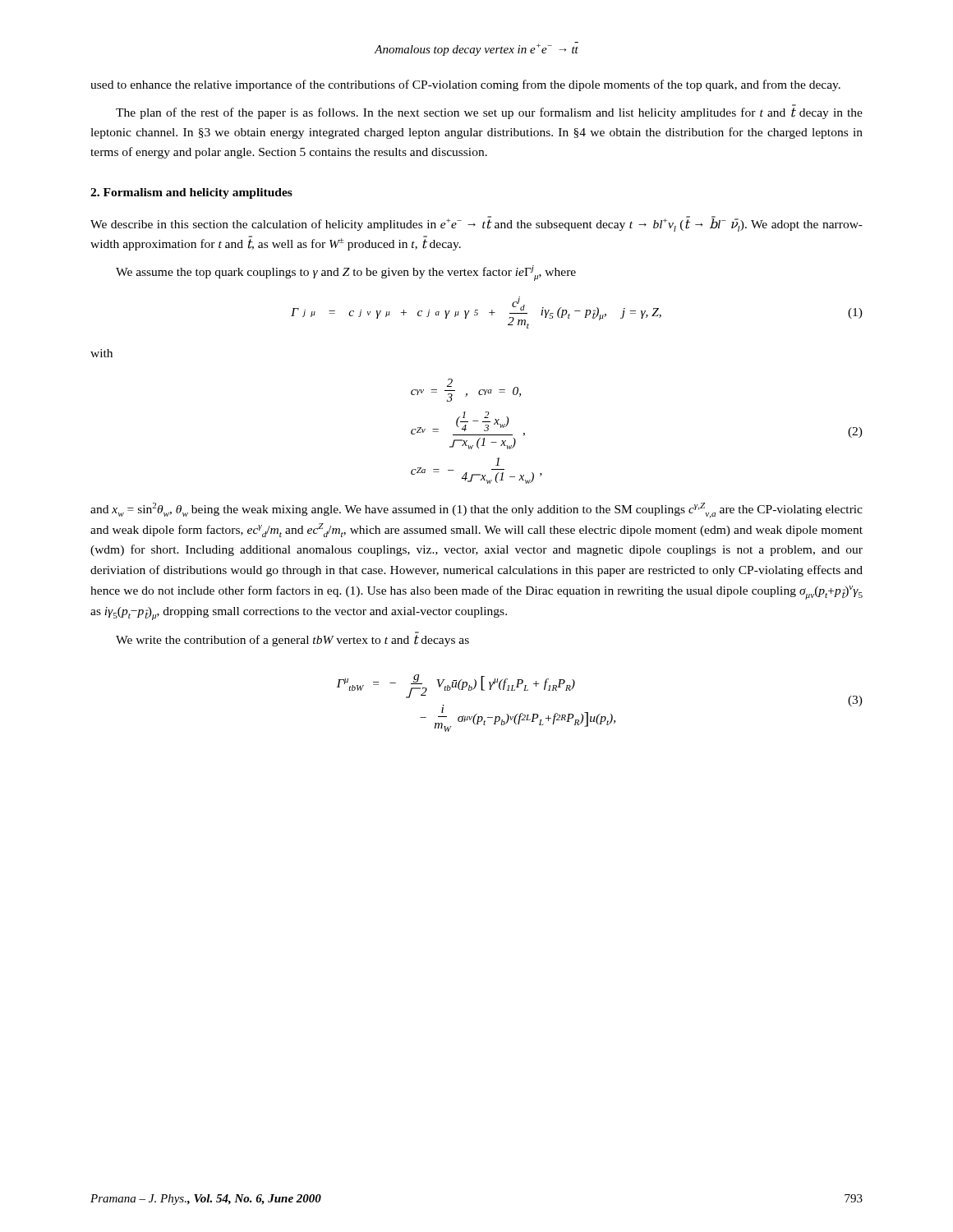Click the passage that begins "We assume the top quark couplings to"
The image size is (953, 1232).
[346, 272]
